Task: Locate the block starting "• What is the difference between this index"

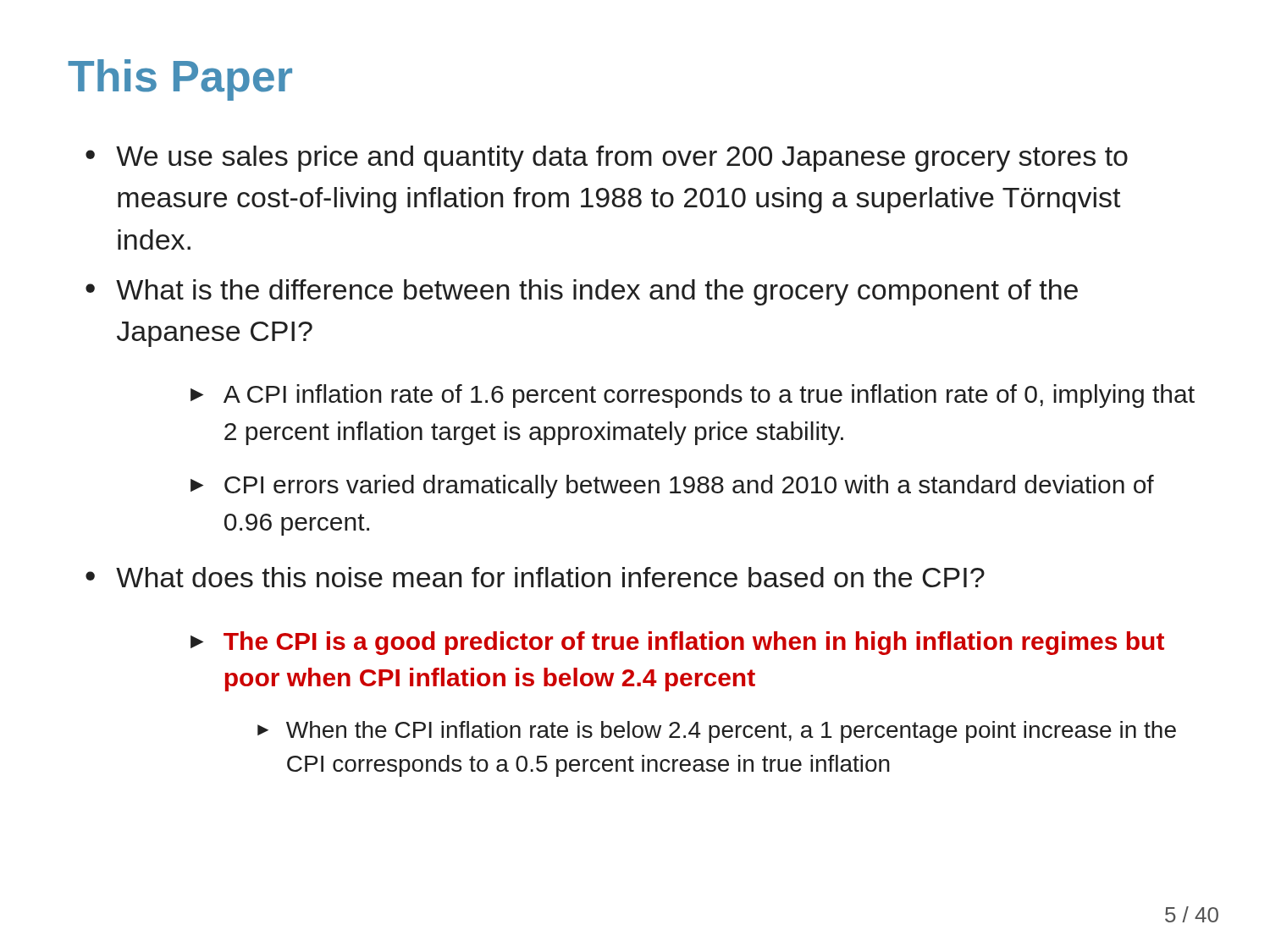Action: (x=644, y=311)
